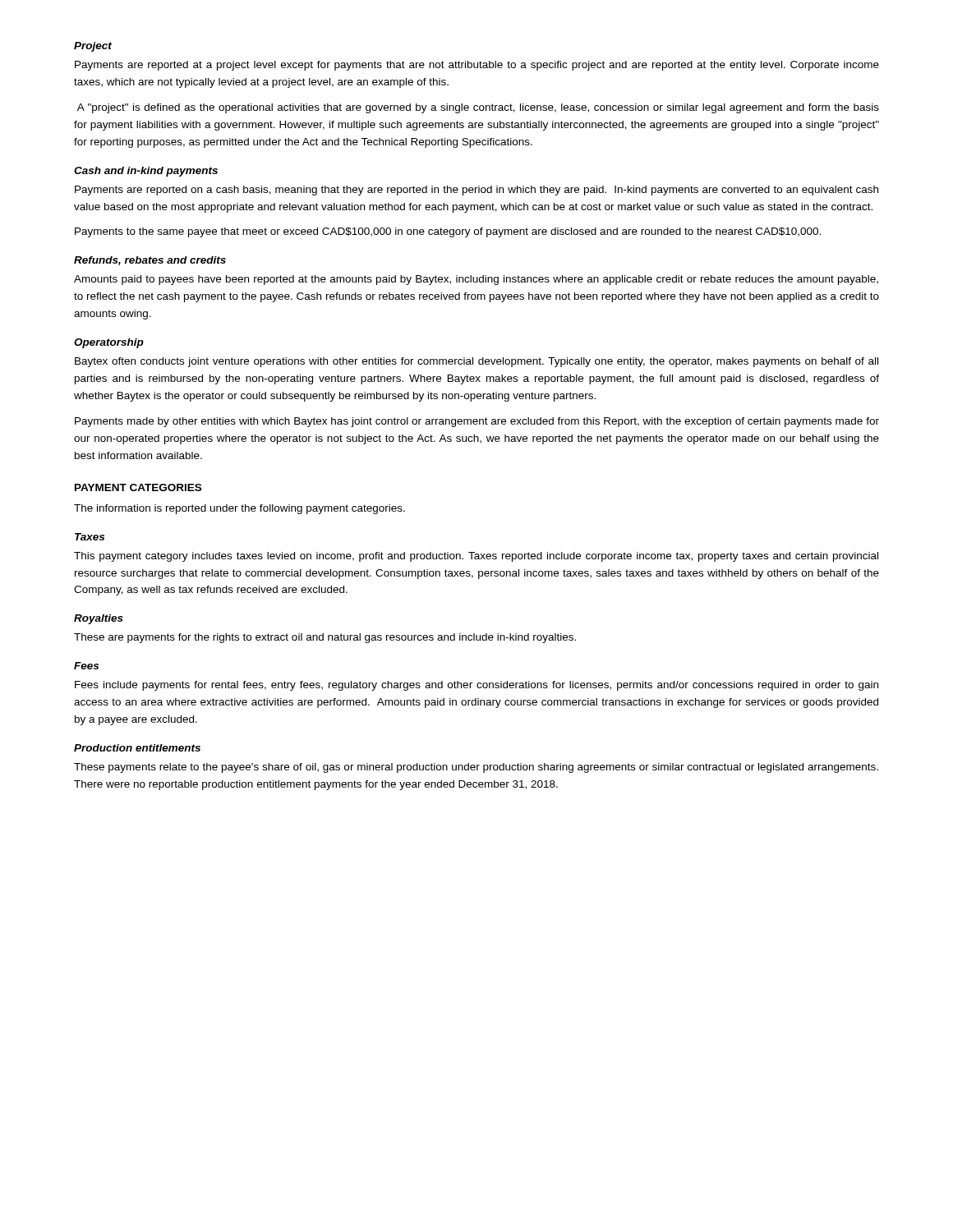Find the text block containing "A "project" is"
953x1232 pixels.
coord(476,124)
